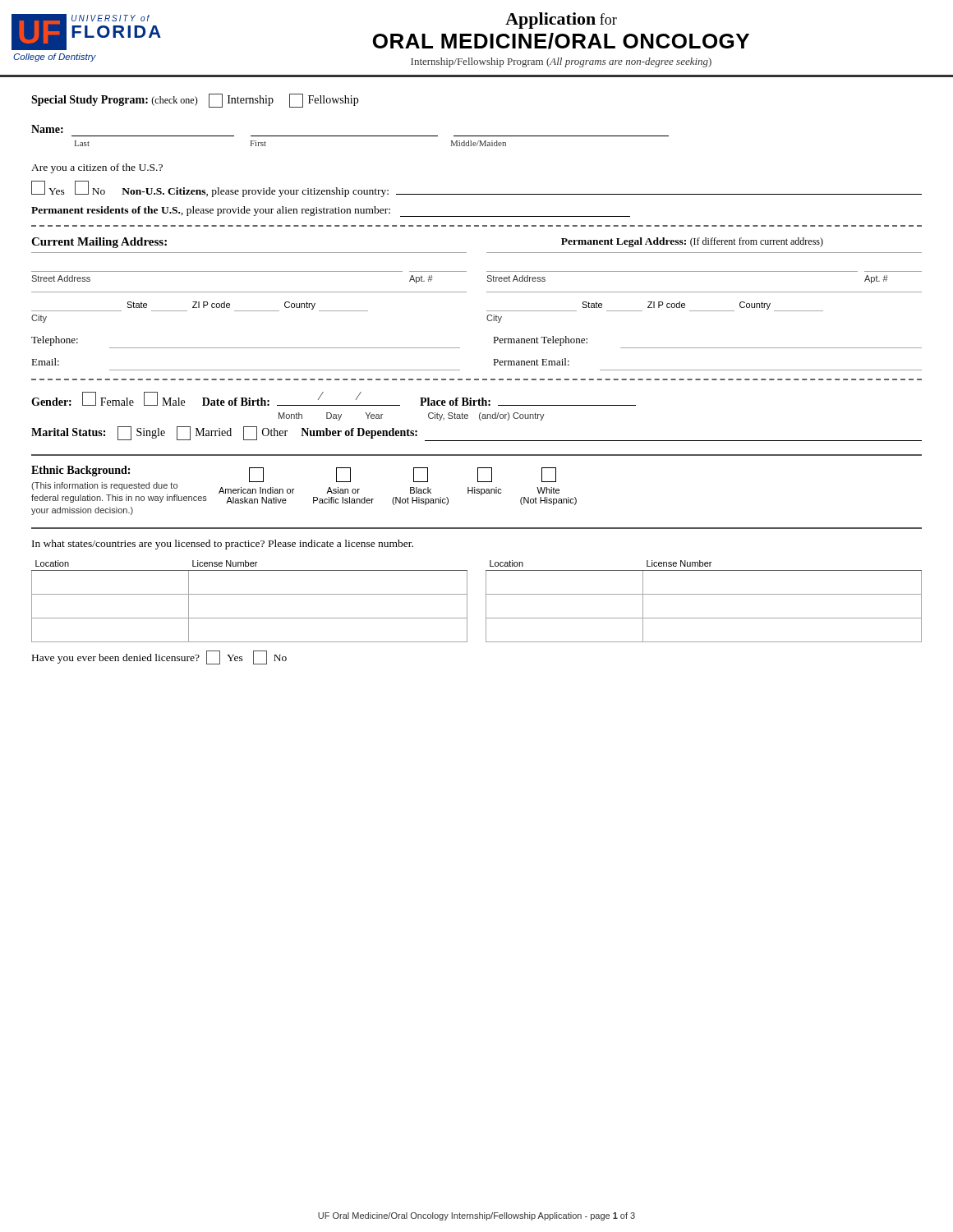This screenshot has height=1232, width=953.
Task: Locate the element starting "Name: Last First Middle/Maiden"
Action: point(476,134)
